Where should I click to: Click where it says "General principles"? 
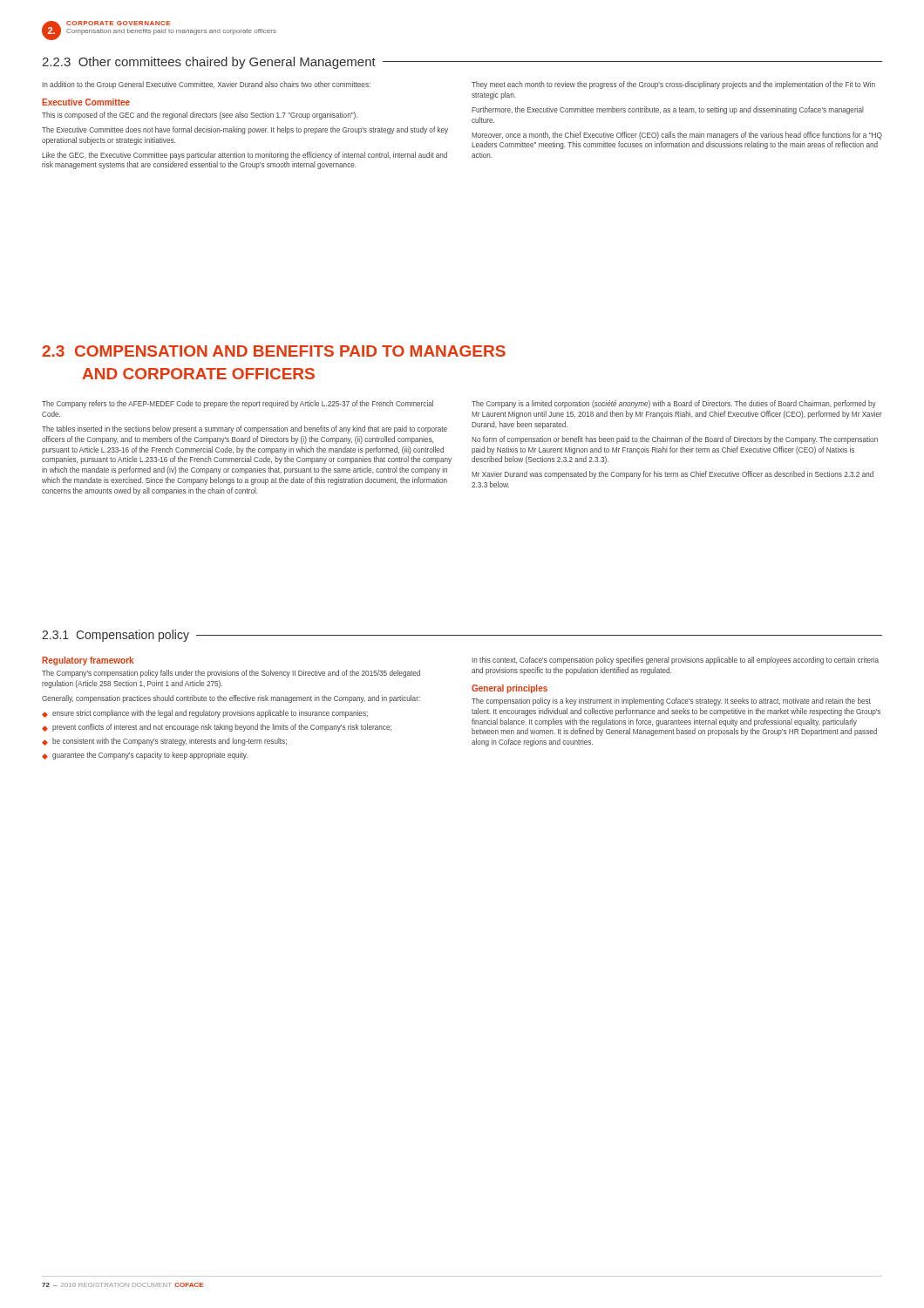tap(510, 688)
